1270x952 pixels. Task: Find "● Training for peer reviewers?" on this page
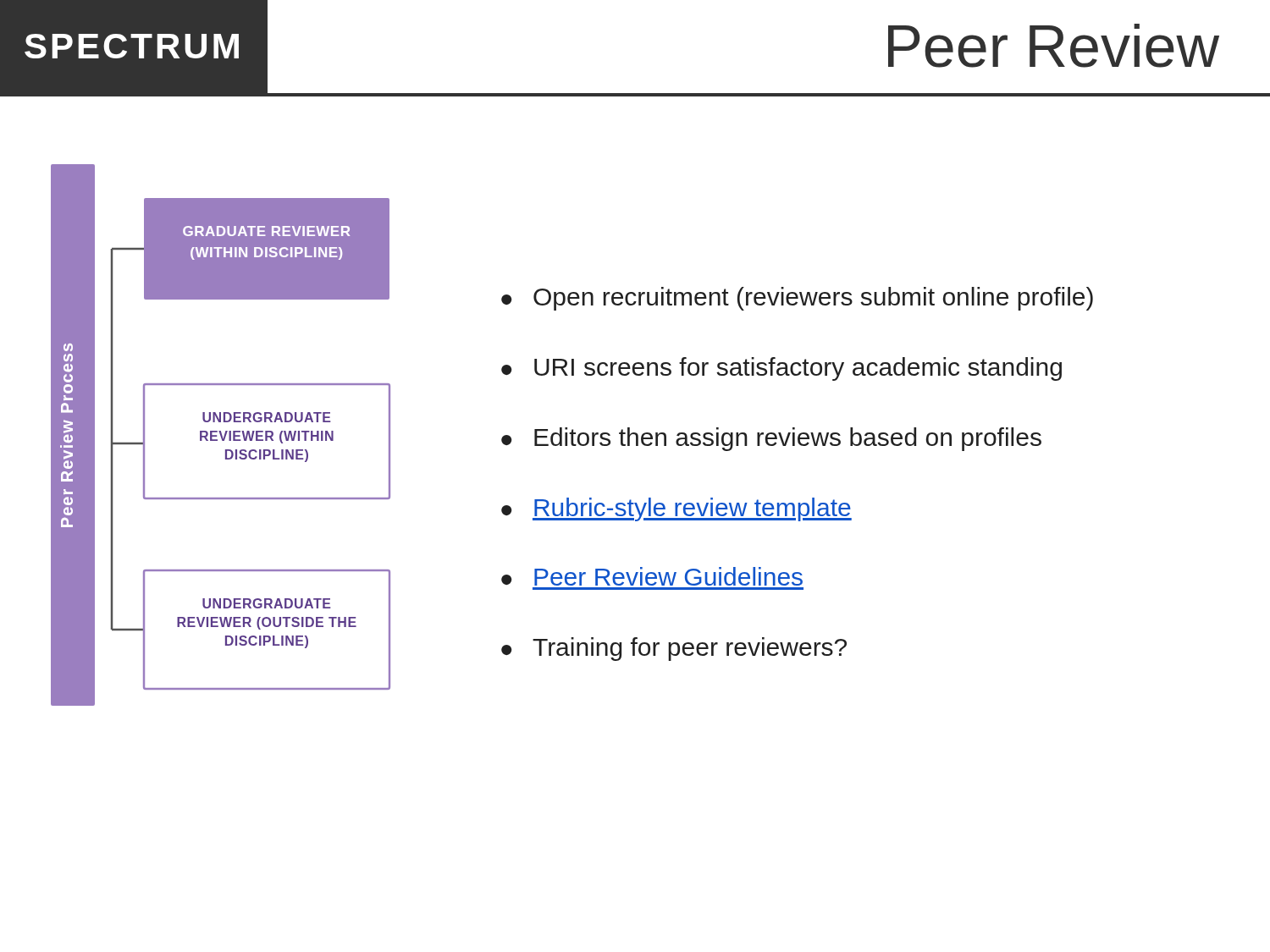coord(674,648)
